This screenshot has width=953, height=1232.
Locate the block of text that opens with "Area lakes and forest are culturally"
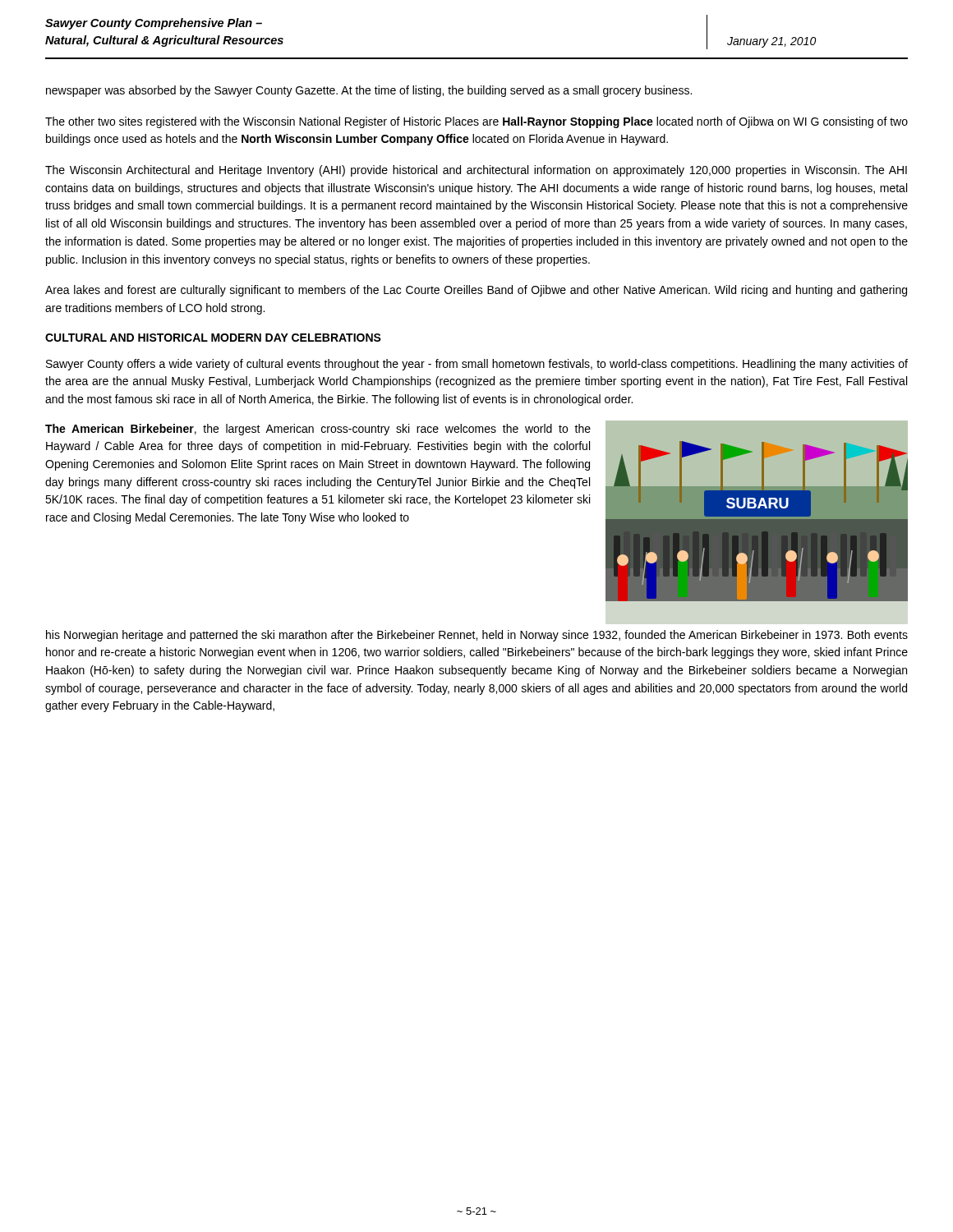click(x=476, y=299)
